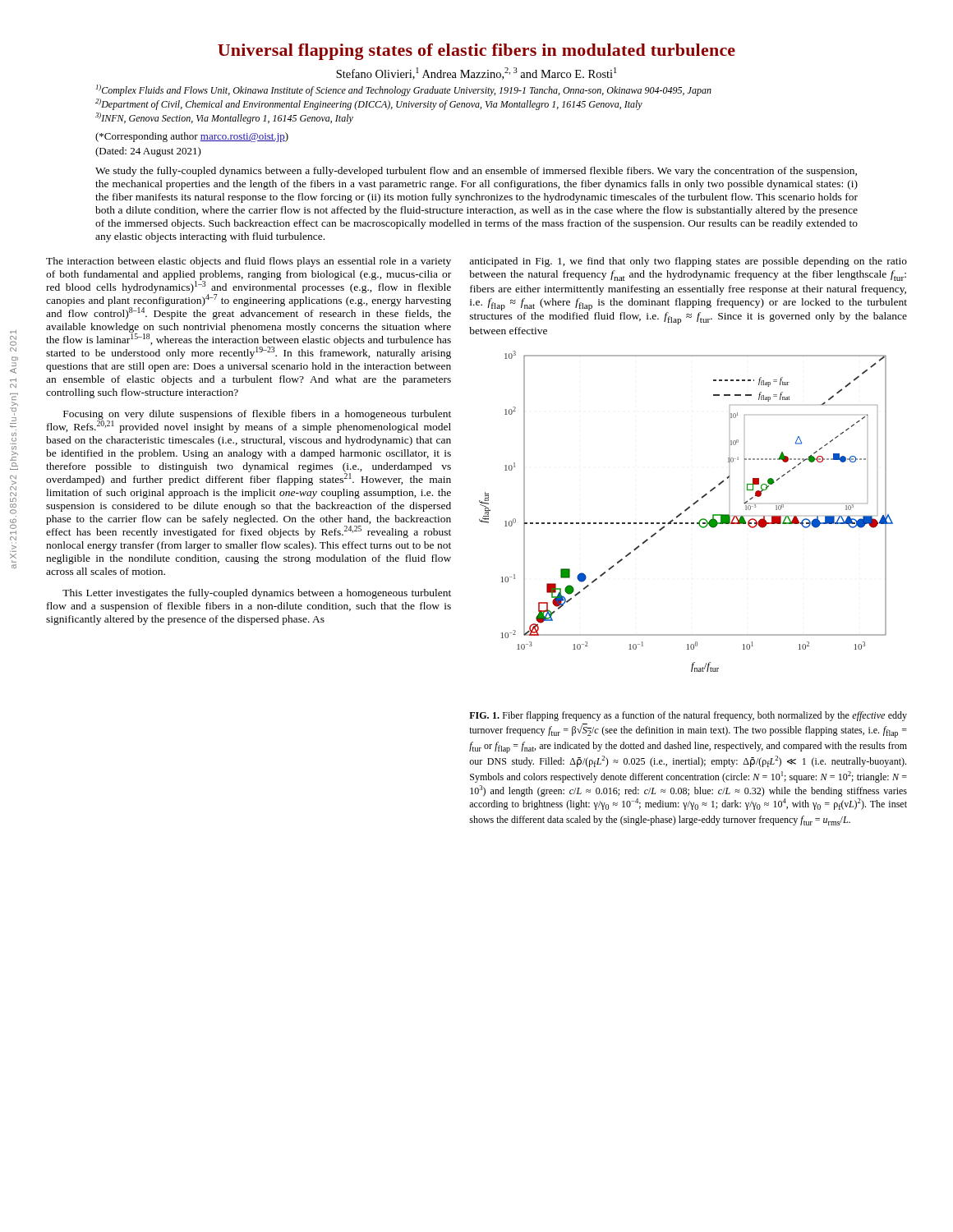
Task: Locate the text block containing "Focusing on very dilute"
Action: click(x=249, y=492)
